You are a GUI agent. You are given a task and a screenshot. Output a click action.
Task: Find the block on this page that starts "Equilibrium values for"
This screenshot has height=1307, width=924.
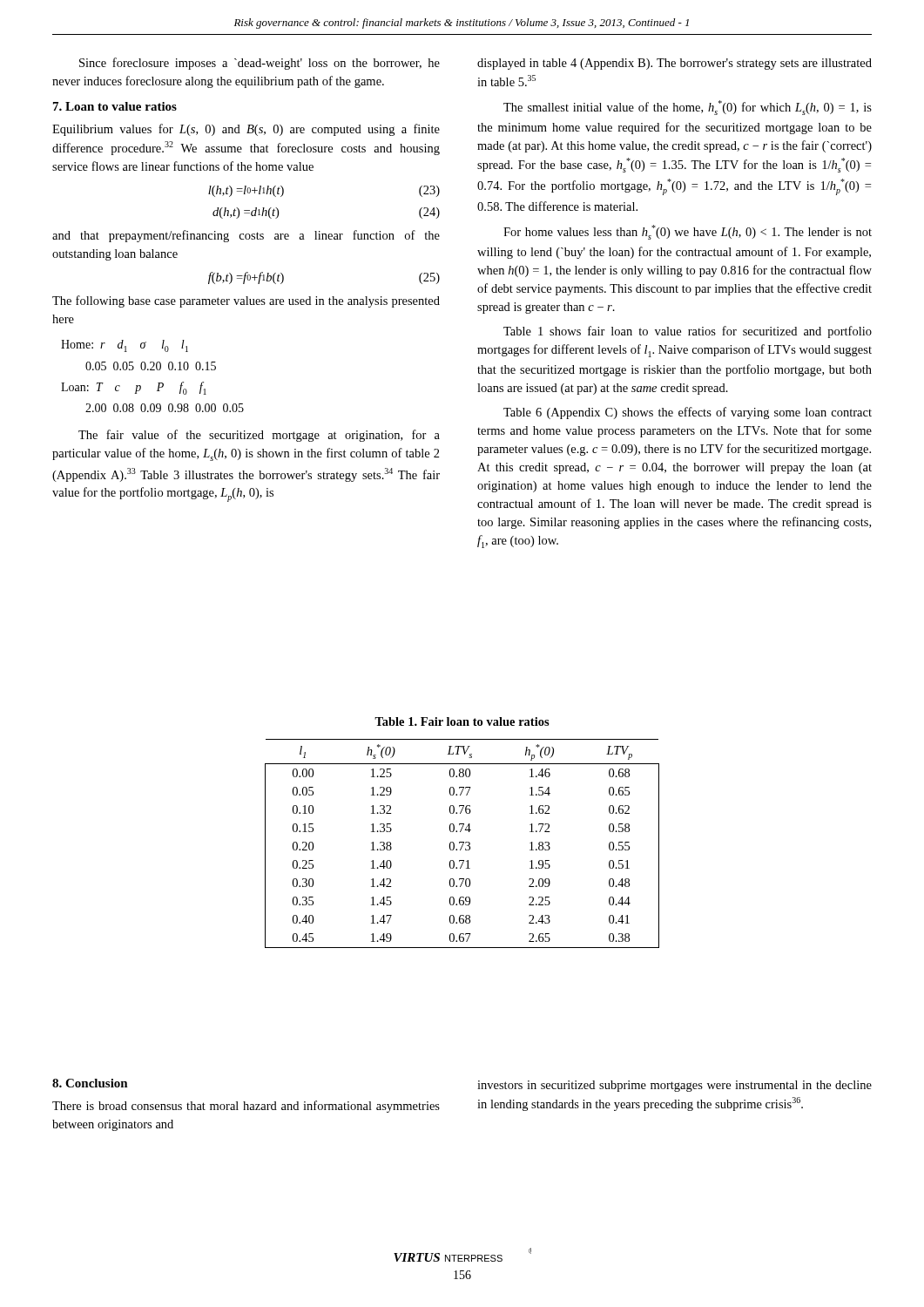click(x=246, y=148)
